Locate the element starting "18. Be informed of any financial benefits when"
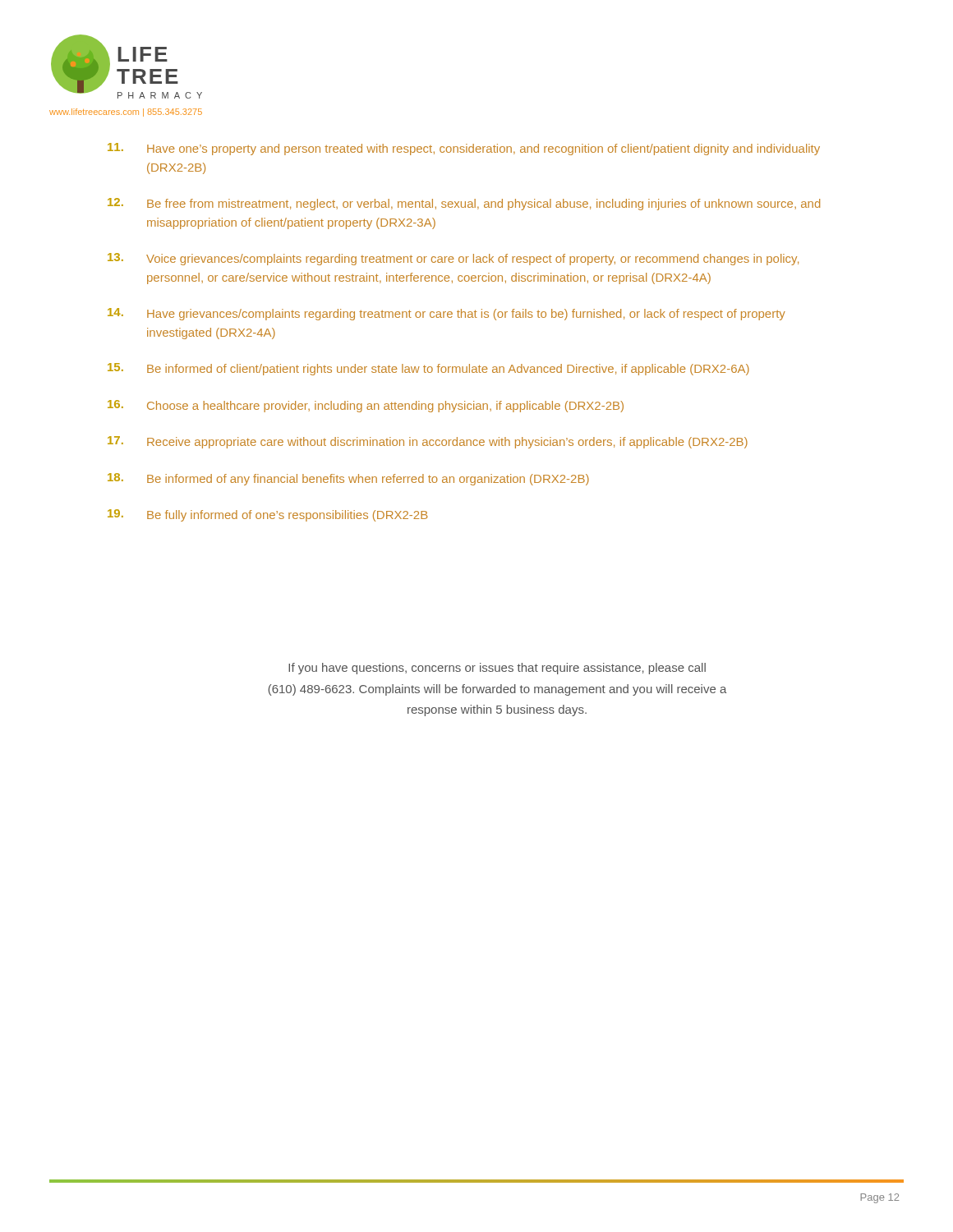 (x=348, y=479)
